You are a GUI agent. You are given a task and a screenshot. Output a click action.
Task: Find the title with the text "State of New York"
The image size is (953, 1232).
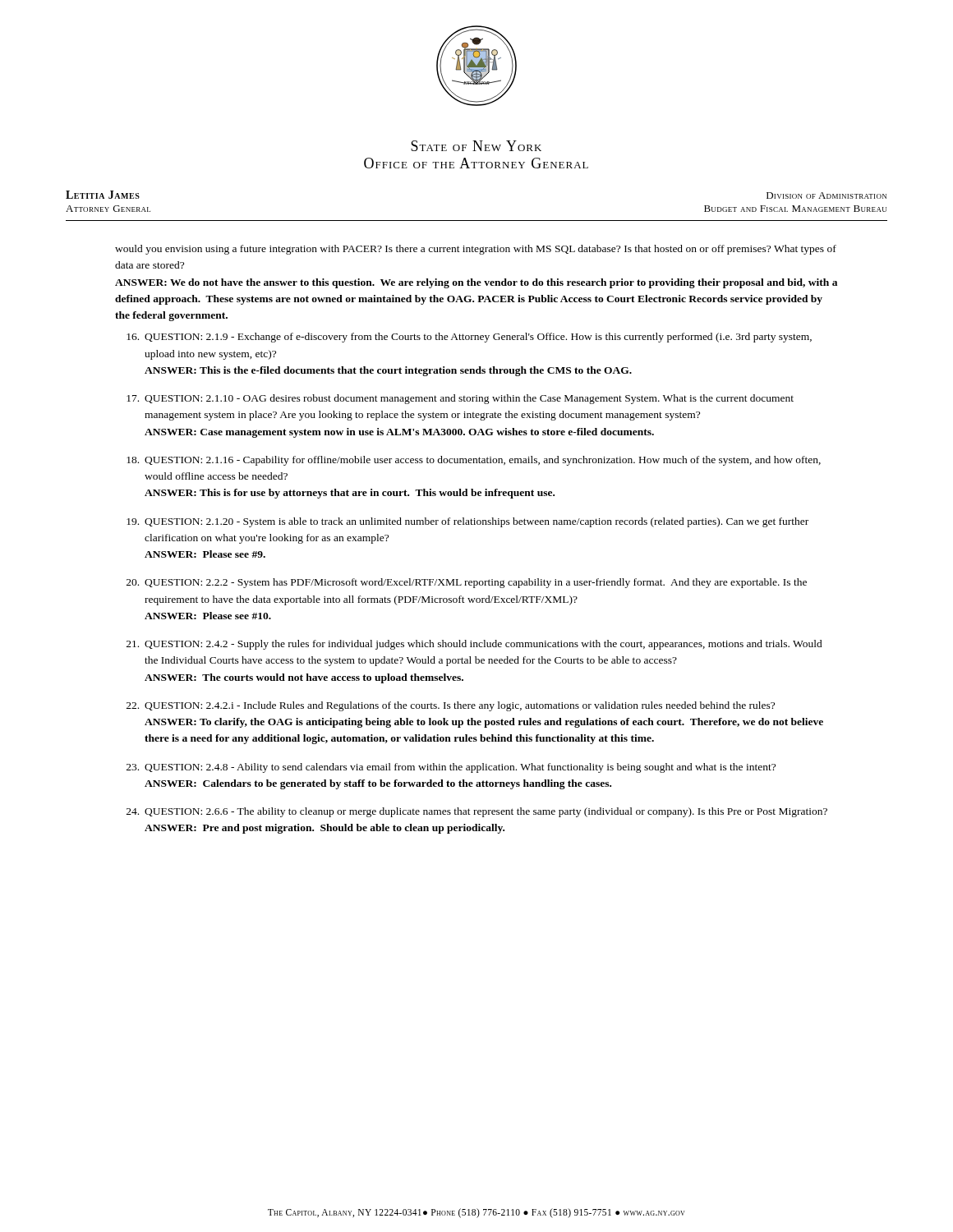click(x=476, y=155)
